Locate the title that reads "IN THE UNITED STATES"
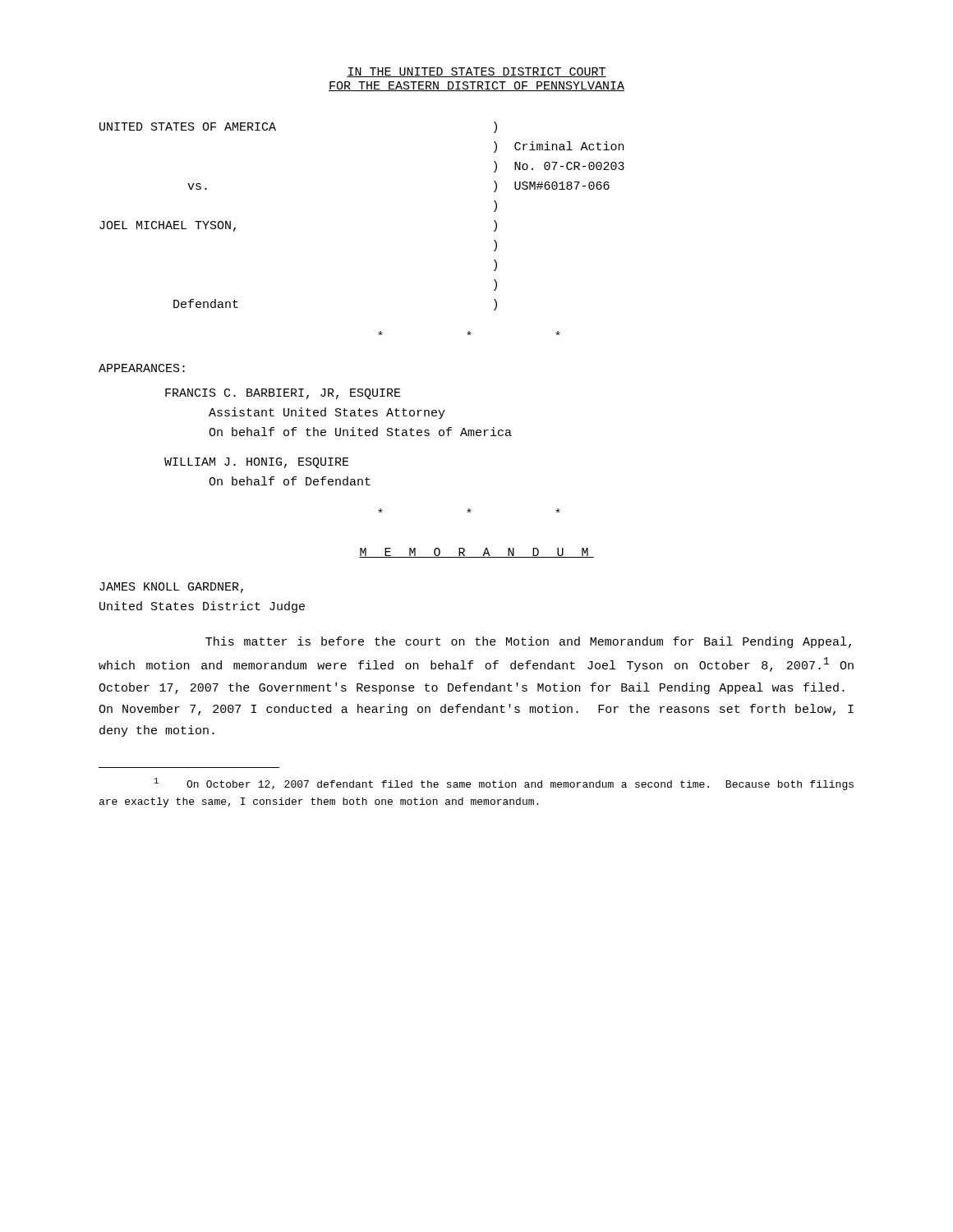 pyautogui.click(x=476, y=80)
